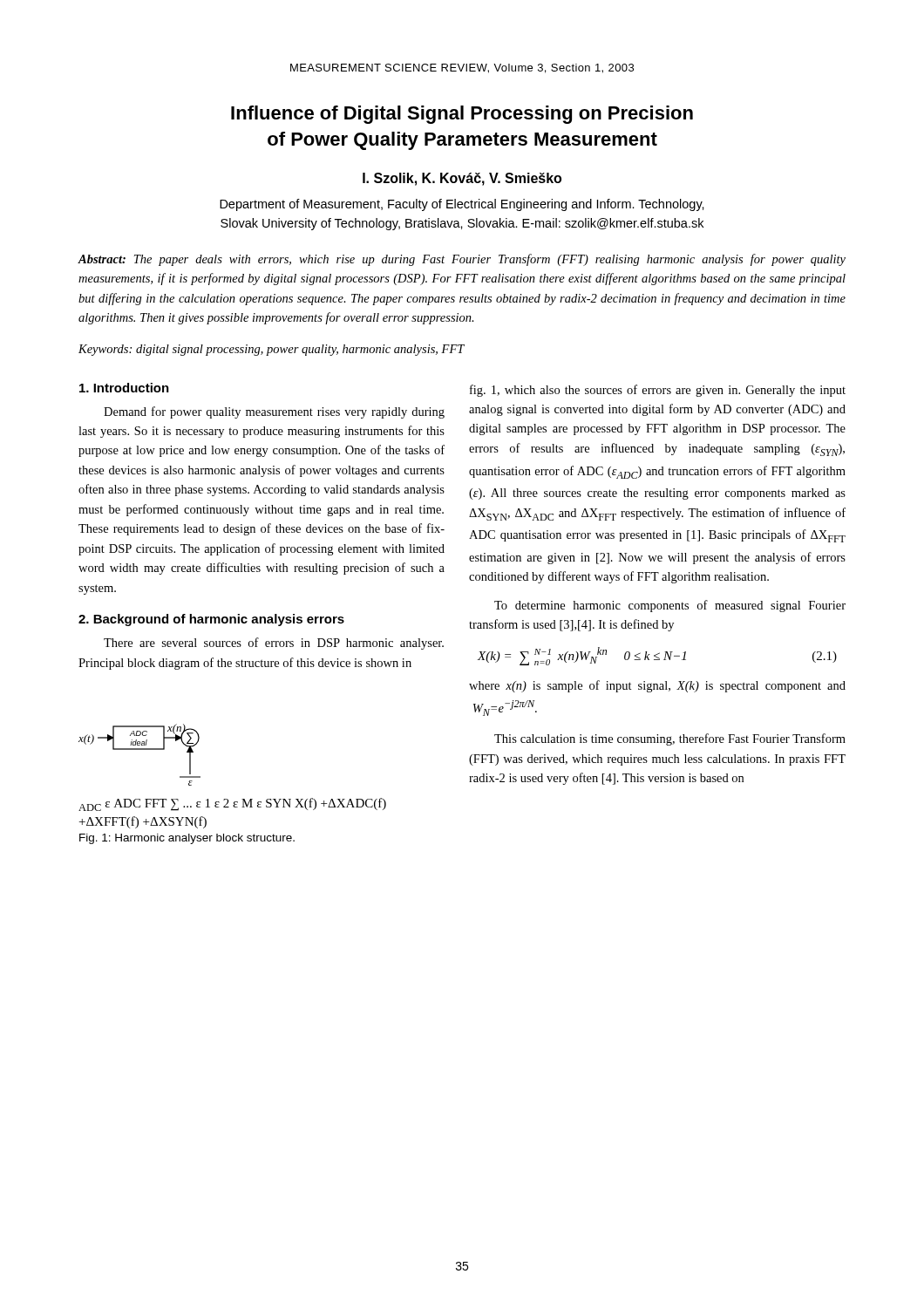This screenshot has height=1308, width=924.
Task: Click on the region starting "Influence of Digital Signal Processing on"
Action: pos(462,126)
